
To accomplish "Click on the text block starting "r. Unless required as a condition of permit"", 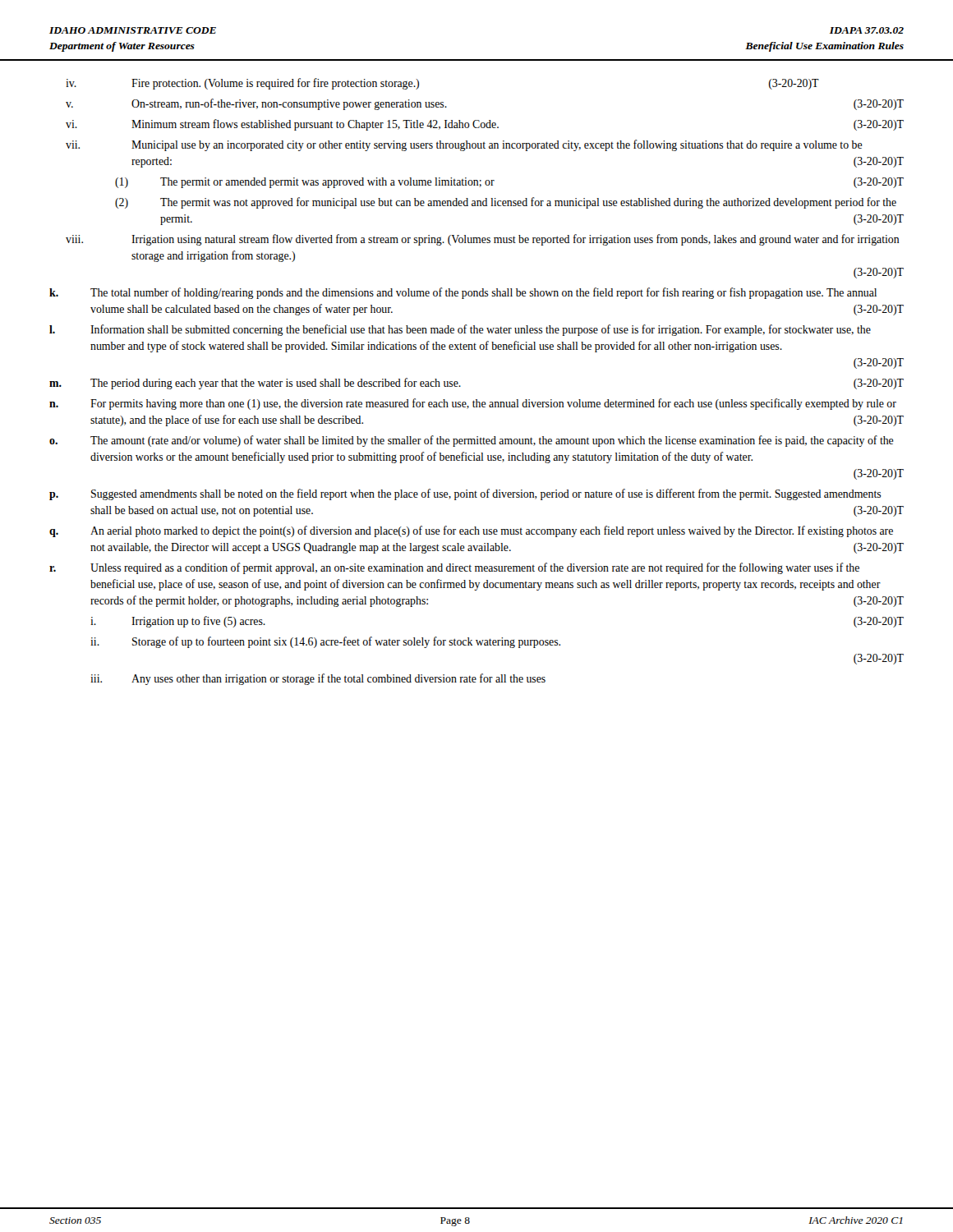I will 476,585.
